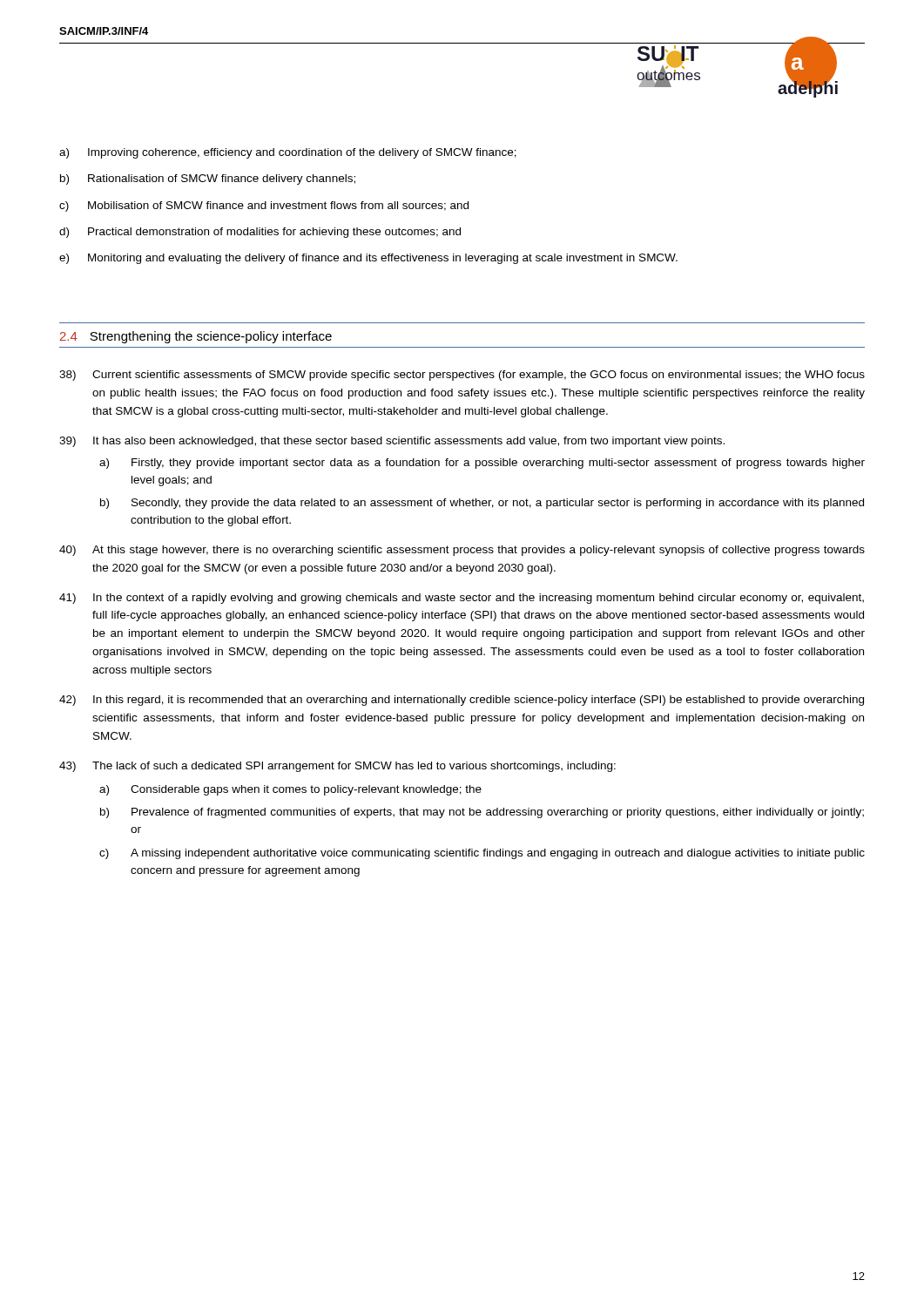Select the section header
The height and width of the screenshot is (1307, 924).
[x=462, y=335]
